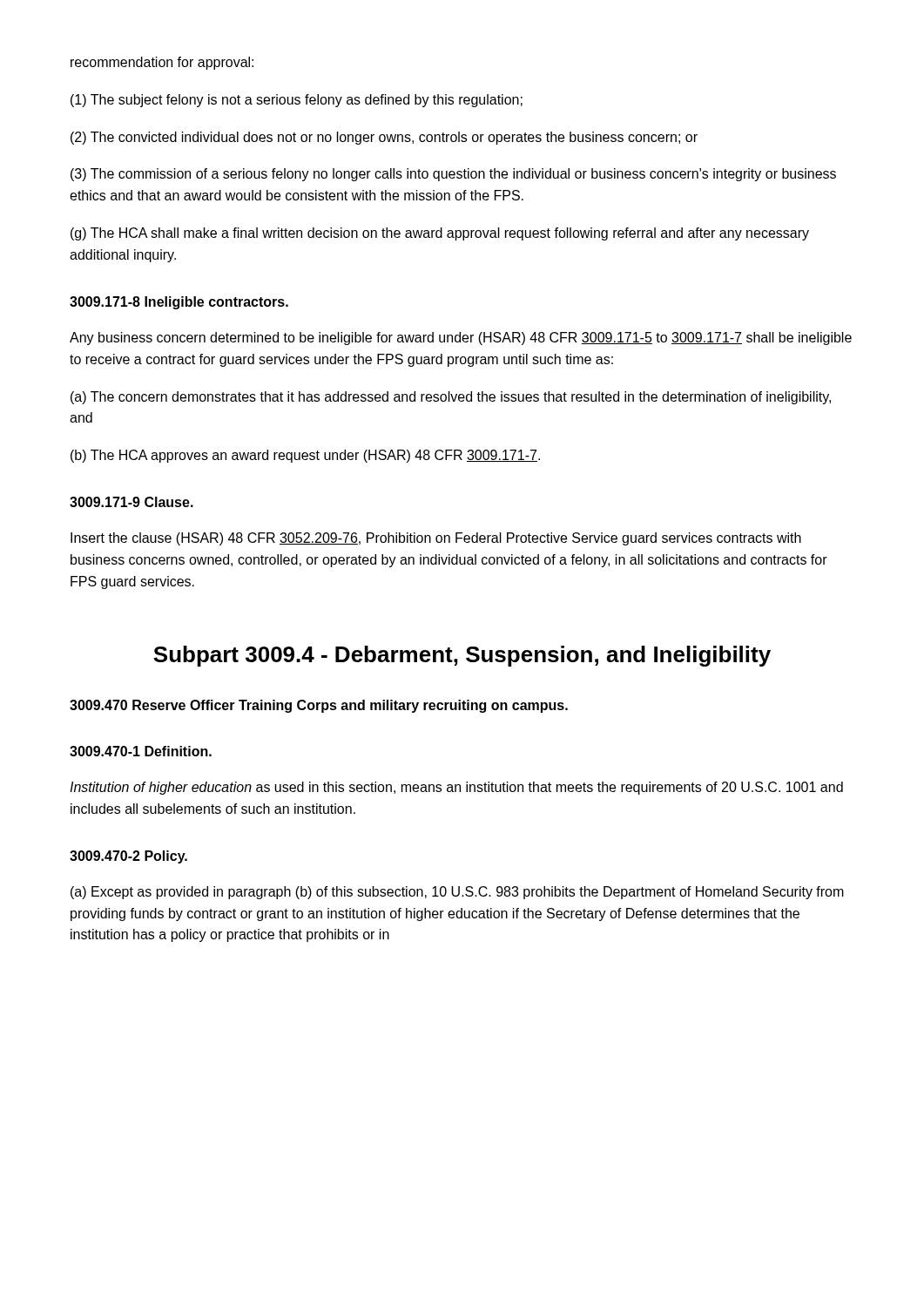Image resolution: width=924 pixels, height=1307 pixels.
Task: Click on the element starting "Any business concern determined to be"
Action: pyautogui.click(x=461, y=348)
